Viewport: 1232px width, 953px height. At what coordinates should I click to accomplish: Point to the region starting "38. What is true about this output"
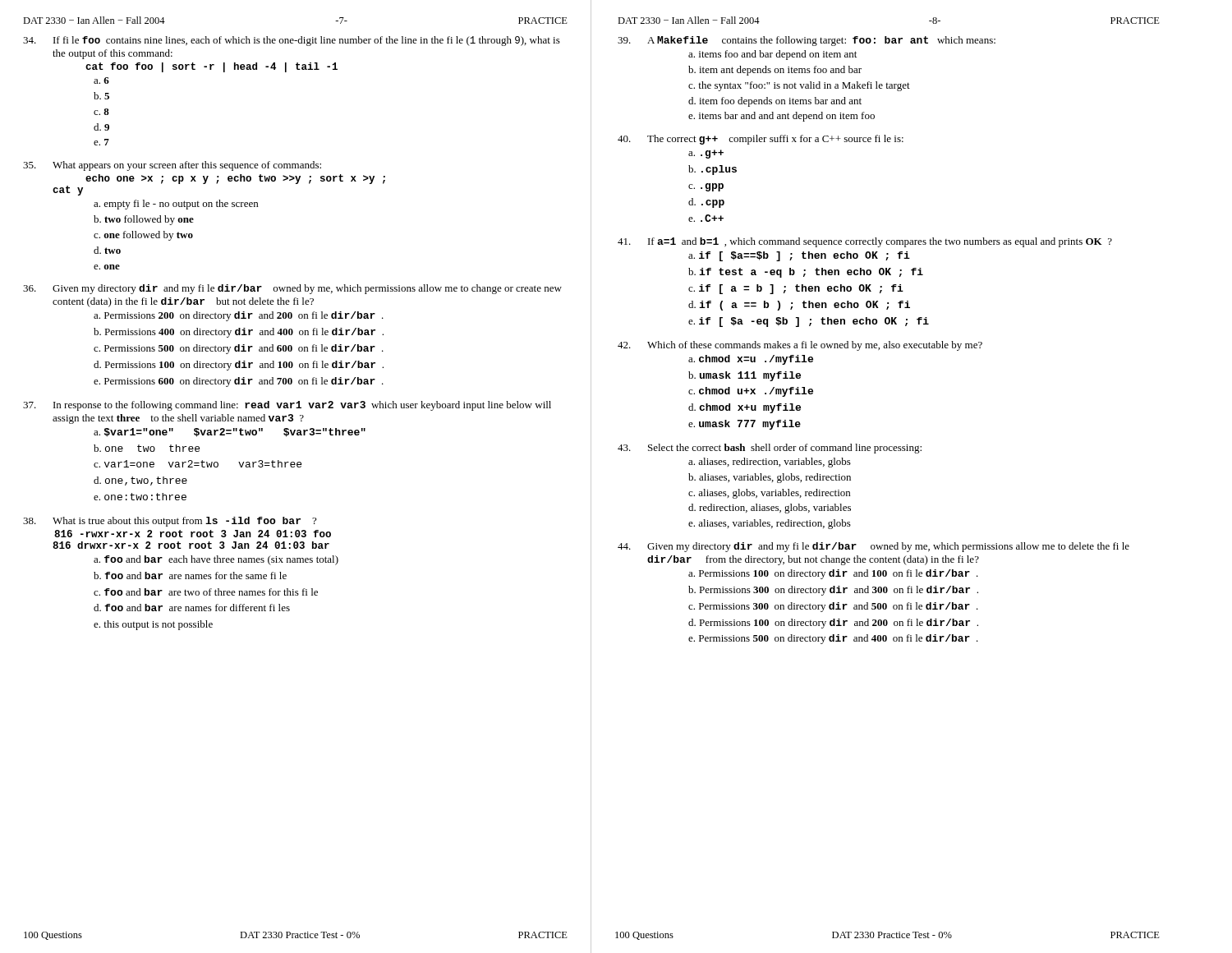[x=295, y=573]
